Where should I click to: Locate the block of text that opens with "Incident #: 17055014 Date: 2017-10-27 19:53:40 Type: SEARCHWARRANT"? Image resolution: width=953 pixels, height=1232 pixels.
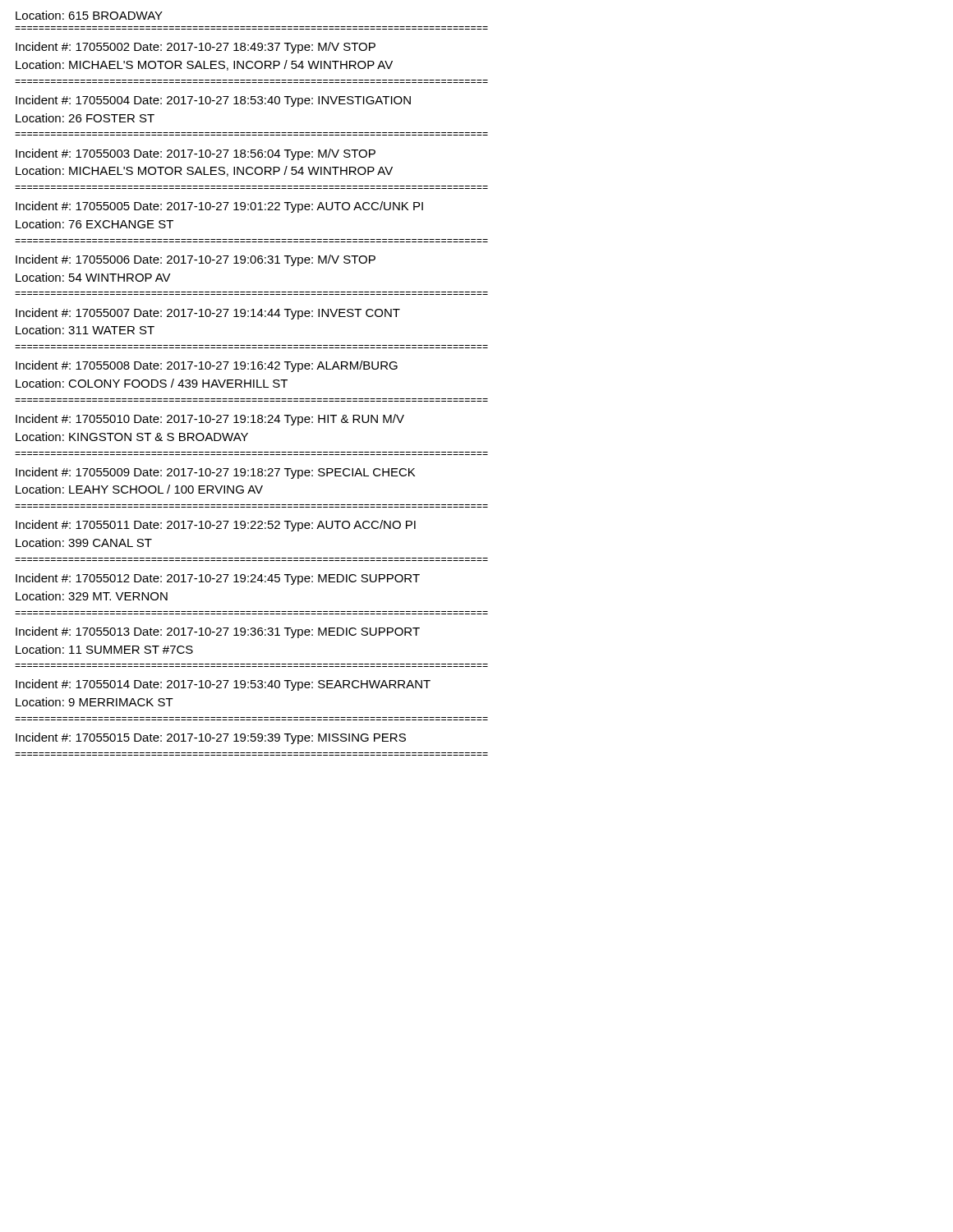(223, 685)
